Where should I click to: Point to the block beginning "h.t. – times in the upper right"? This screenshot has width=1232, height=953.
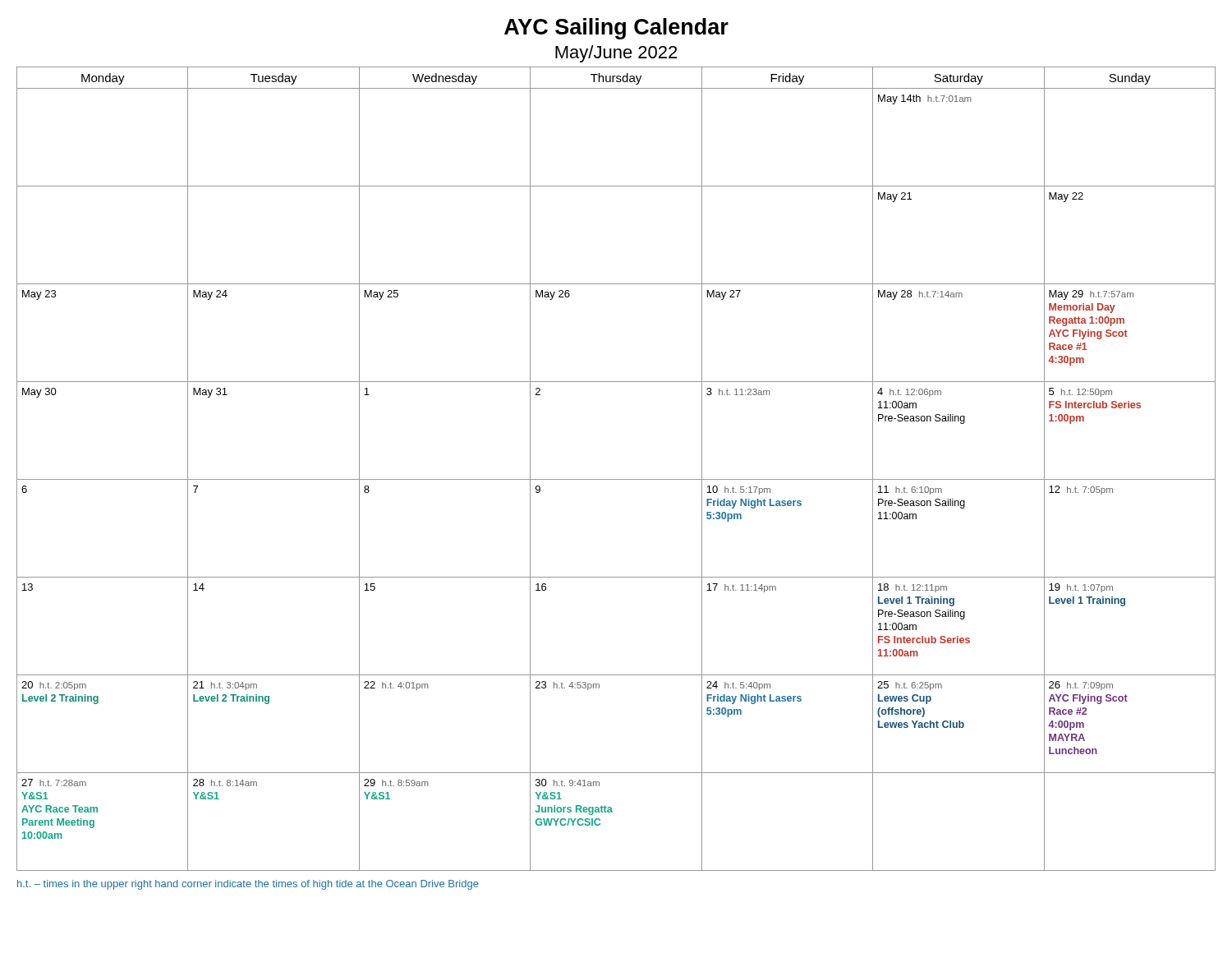click(x=248, y=885)
